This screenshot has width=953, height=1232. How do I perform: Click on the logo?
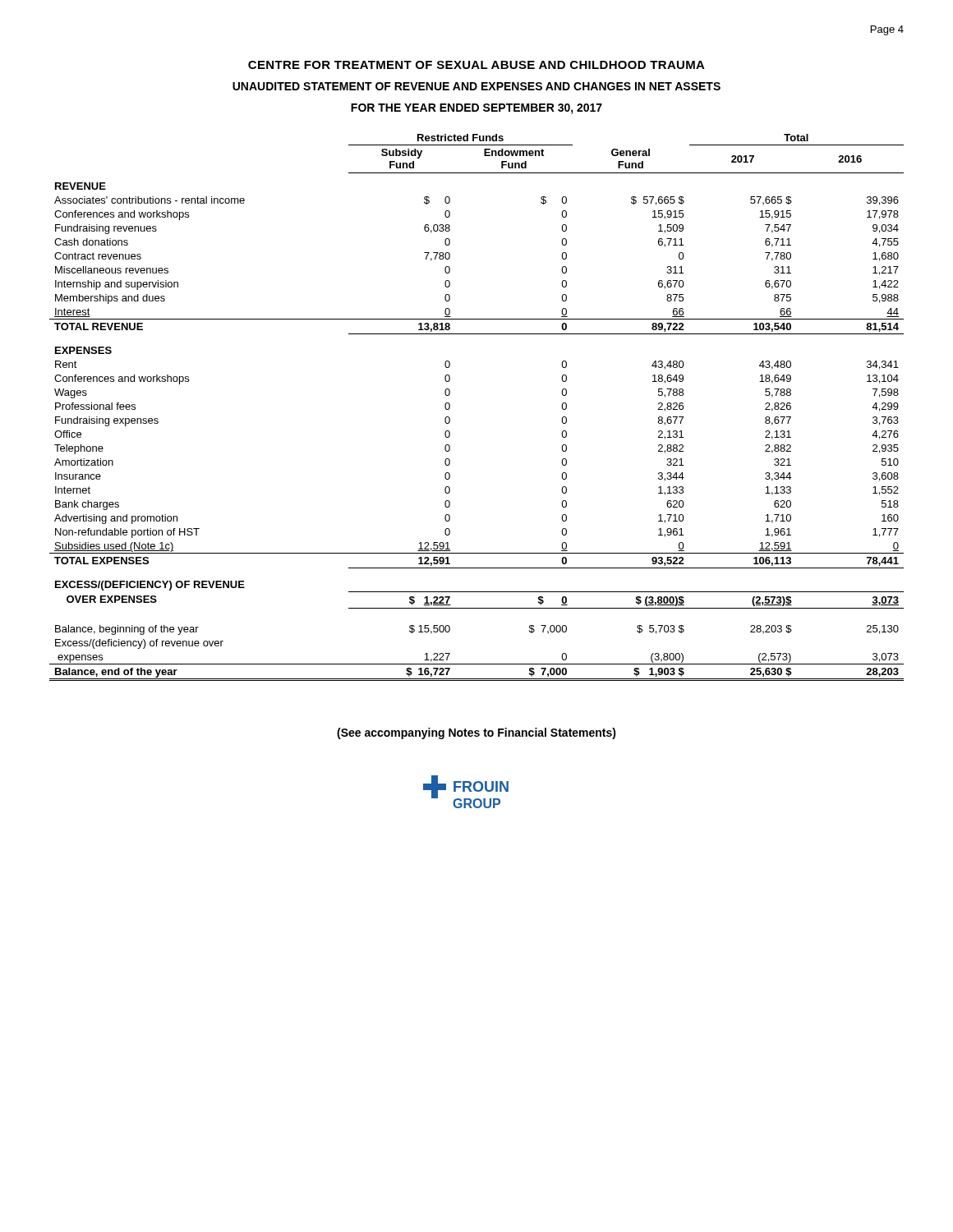pyautogui.click(x=476, y=794)
